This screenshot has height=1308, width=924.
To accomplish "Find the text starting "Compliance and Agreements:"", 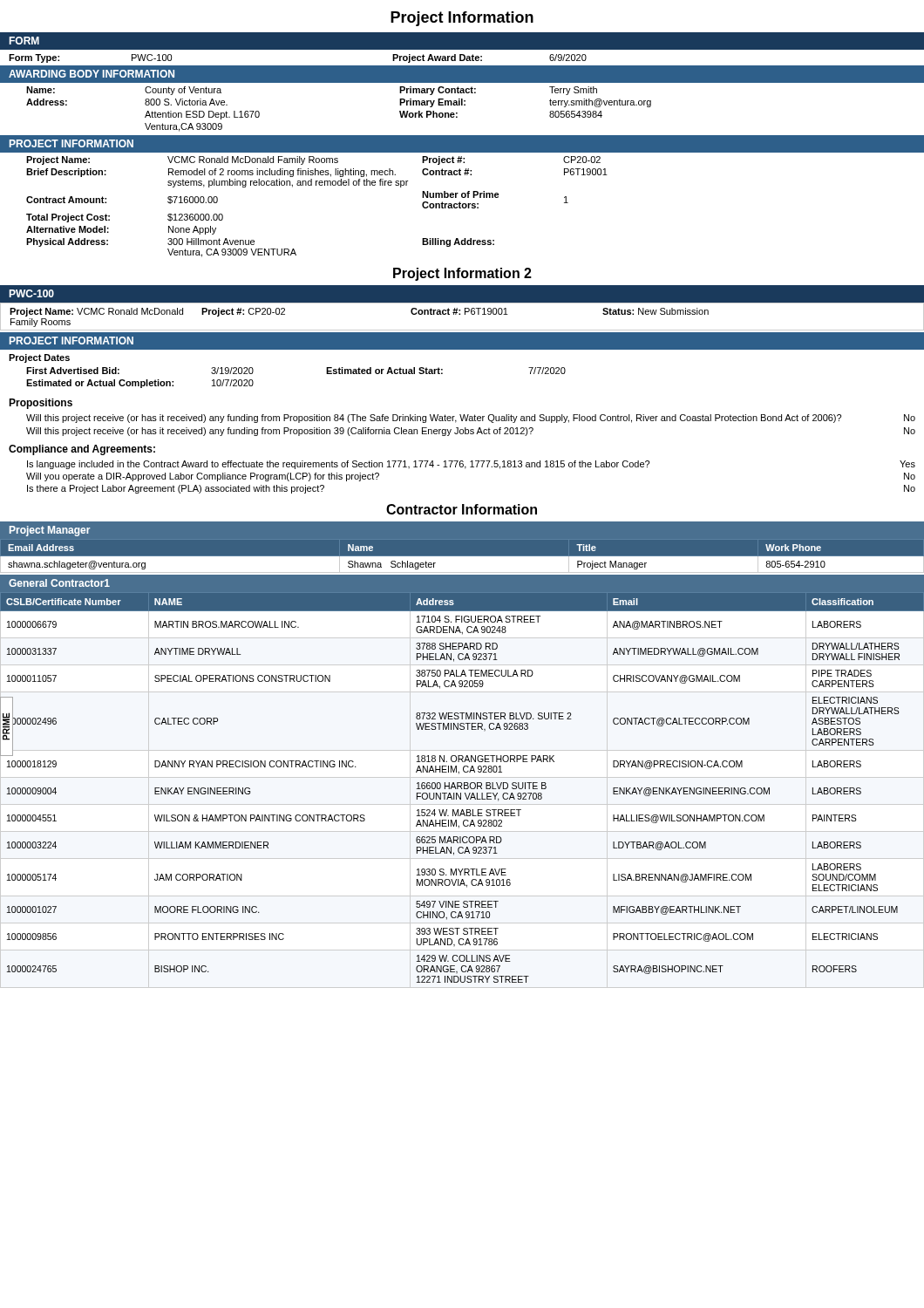I will [82, 449].
